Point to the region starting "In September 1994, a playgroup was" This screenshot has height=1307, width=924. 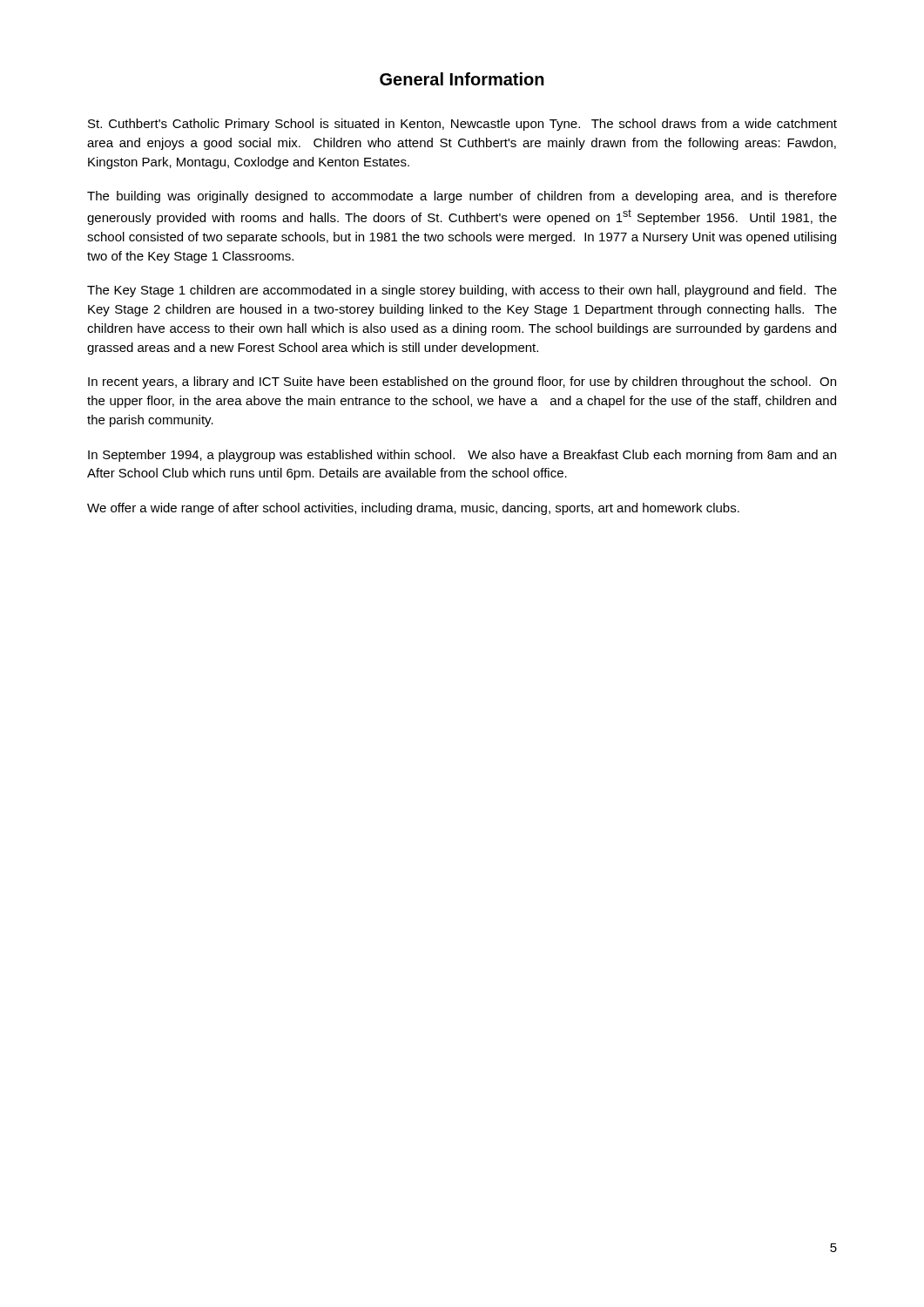462,463
